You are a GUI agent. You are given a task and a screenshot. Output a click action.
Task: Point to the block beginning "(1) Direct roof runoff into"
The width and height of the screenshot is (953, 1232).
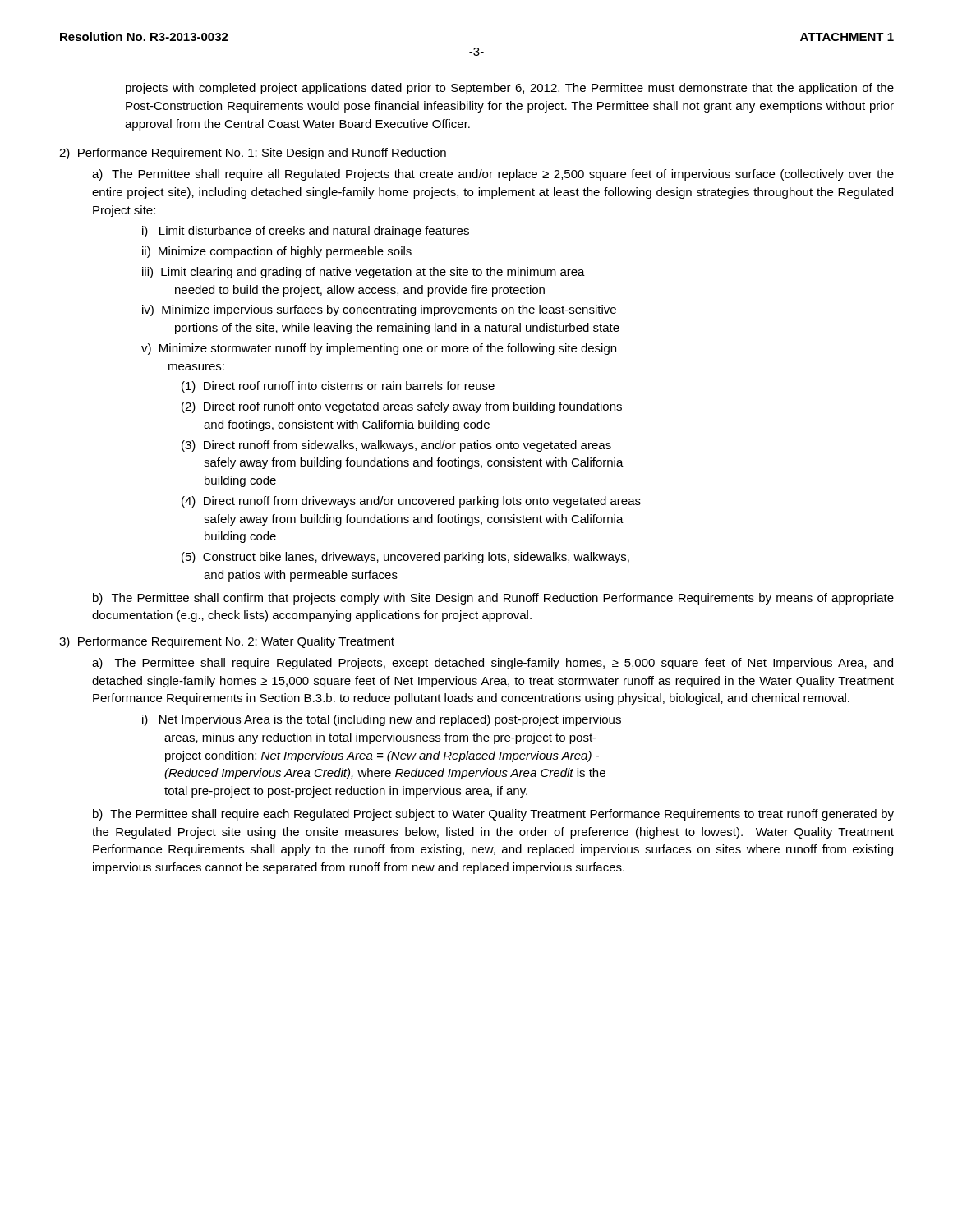point(338,386)
